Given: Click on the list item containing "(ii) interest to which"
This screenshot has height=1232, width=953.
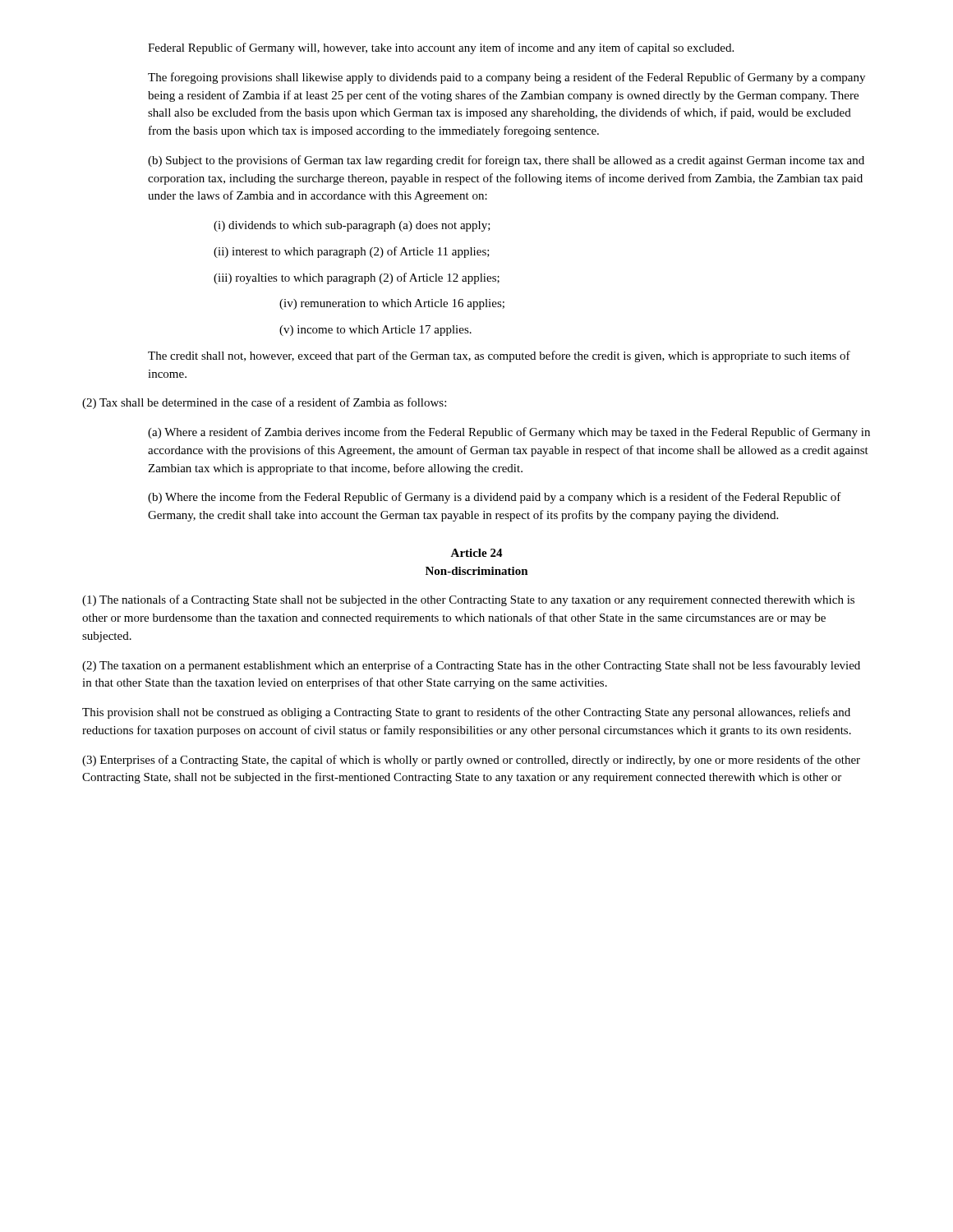Looking at the screenshot, I should [x=352, y=251].
